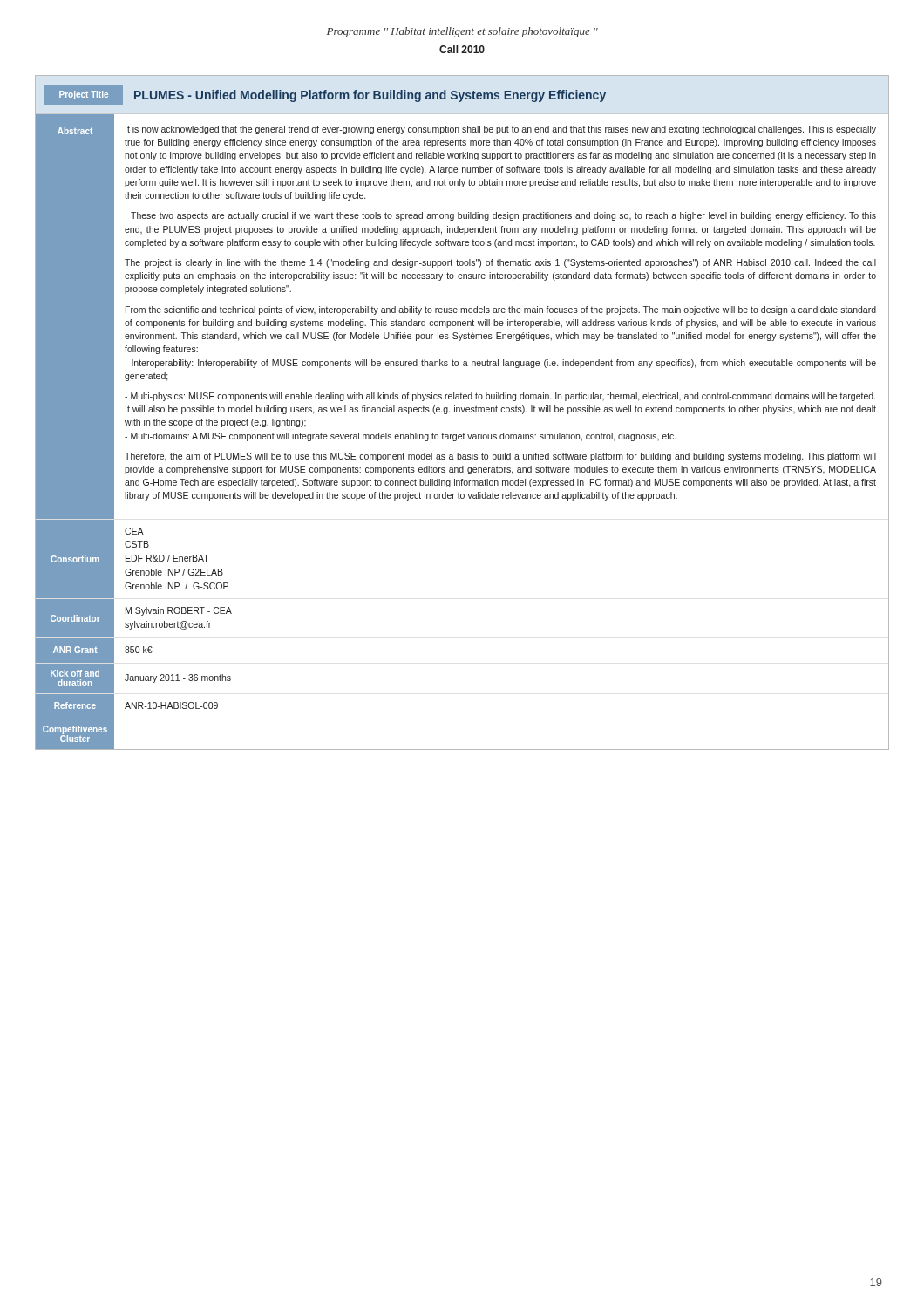Select the block starting "Kick off and duration January"
Viewport: 924px width, 1308px height.
(x=133, y=678)
